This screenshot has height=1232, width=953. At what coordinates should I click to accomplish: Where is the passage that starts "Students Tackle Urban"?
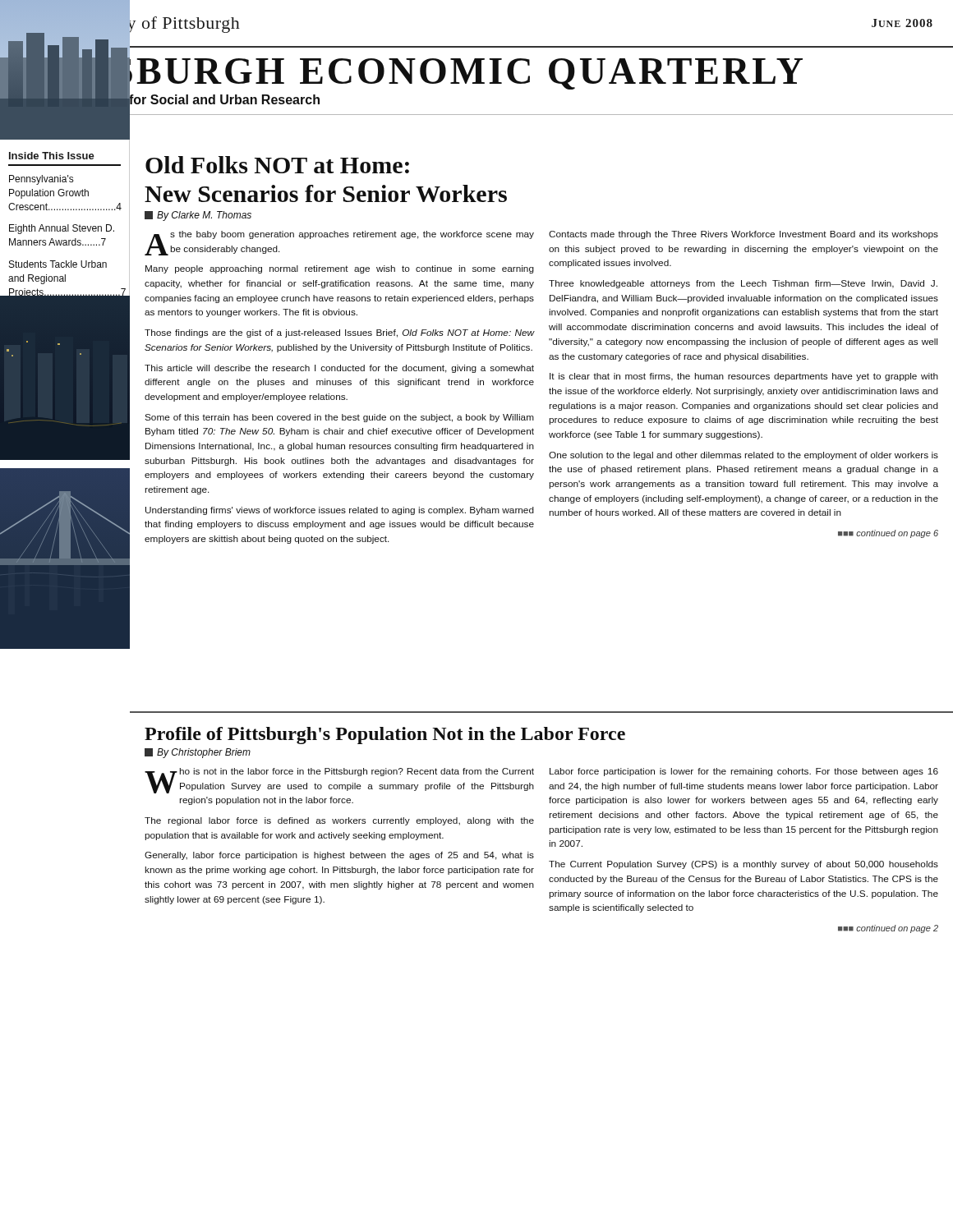point(64,278)
